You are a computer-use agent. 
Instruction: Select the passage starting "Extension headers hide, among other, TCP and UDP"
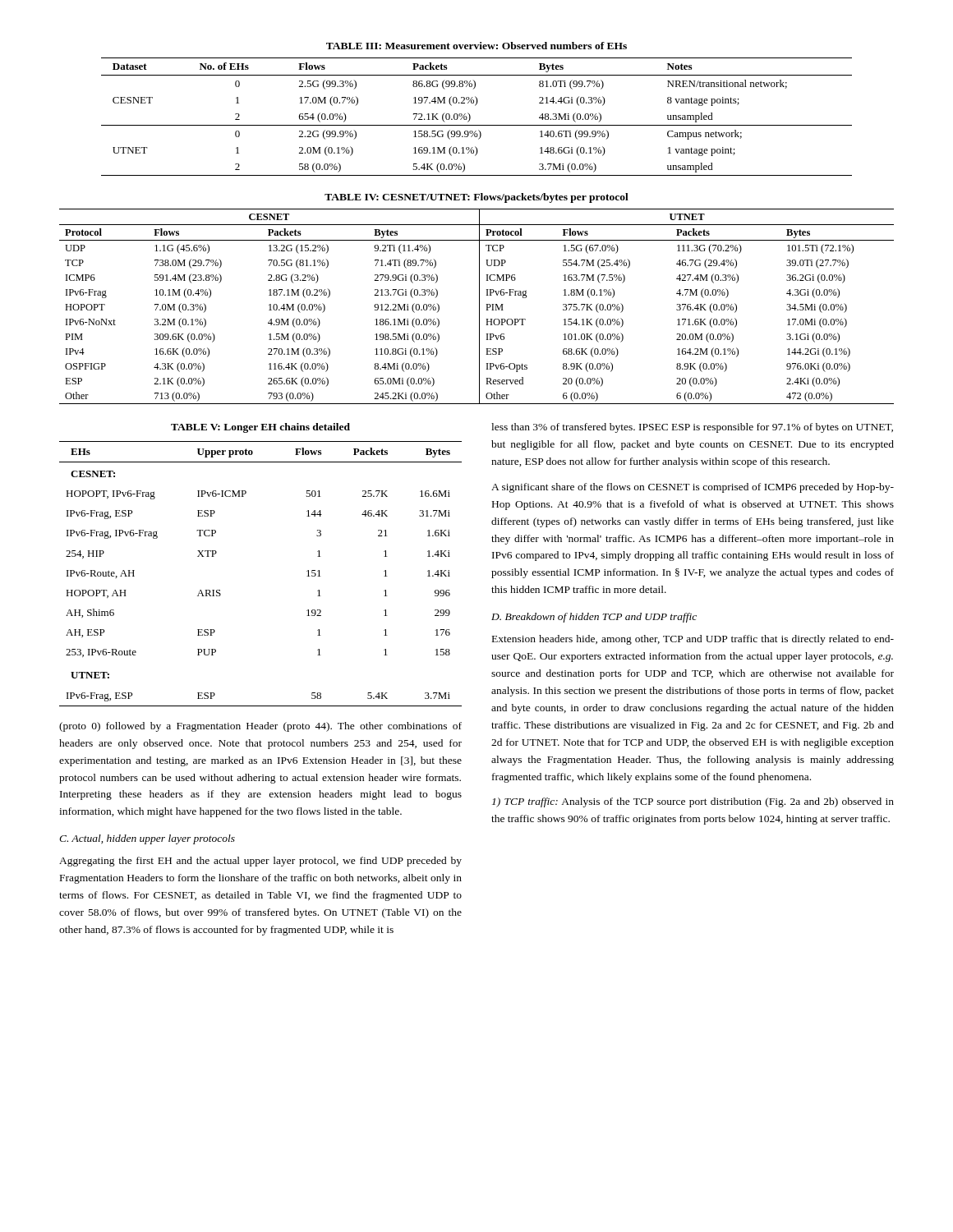coord(693,707)
